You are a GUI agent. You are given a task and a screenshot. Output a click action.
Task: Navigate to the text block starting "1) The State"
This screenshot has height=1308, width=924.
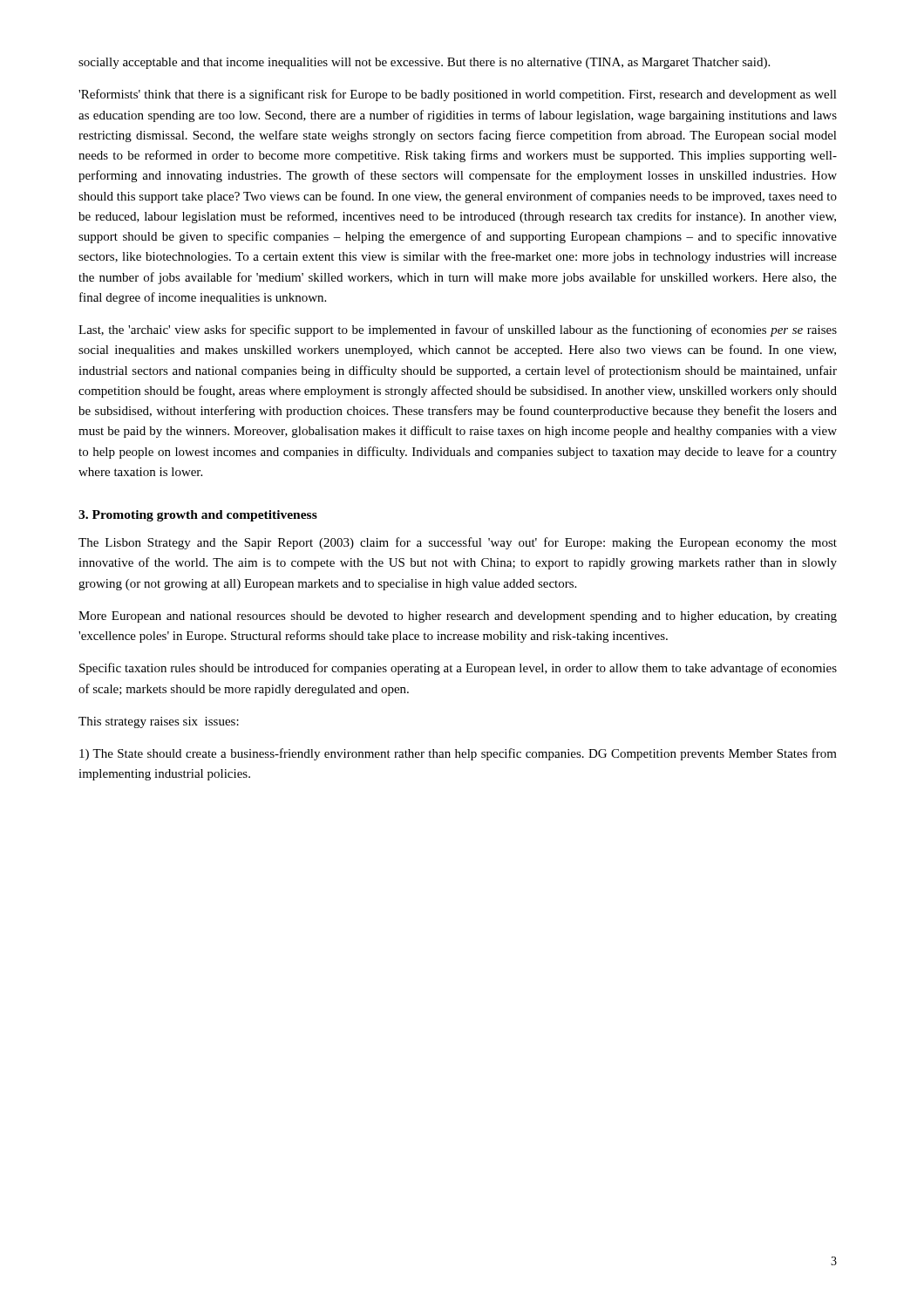(x=458, y=764)
